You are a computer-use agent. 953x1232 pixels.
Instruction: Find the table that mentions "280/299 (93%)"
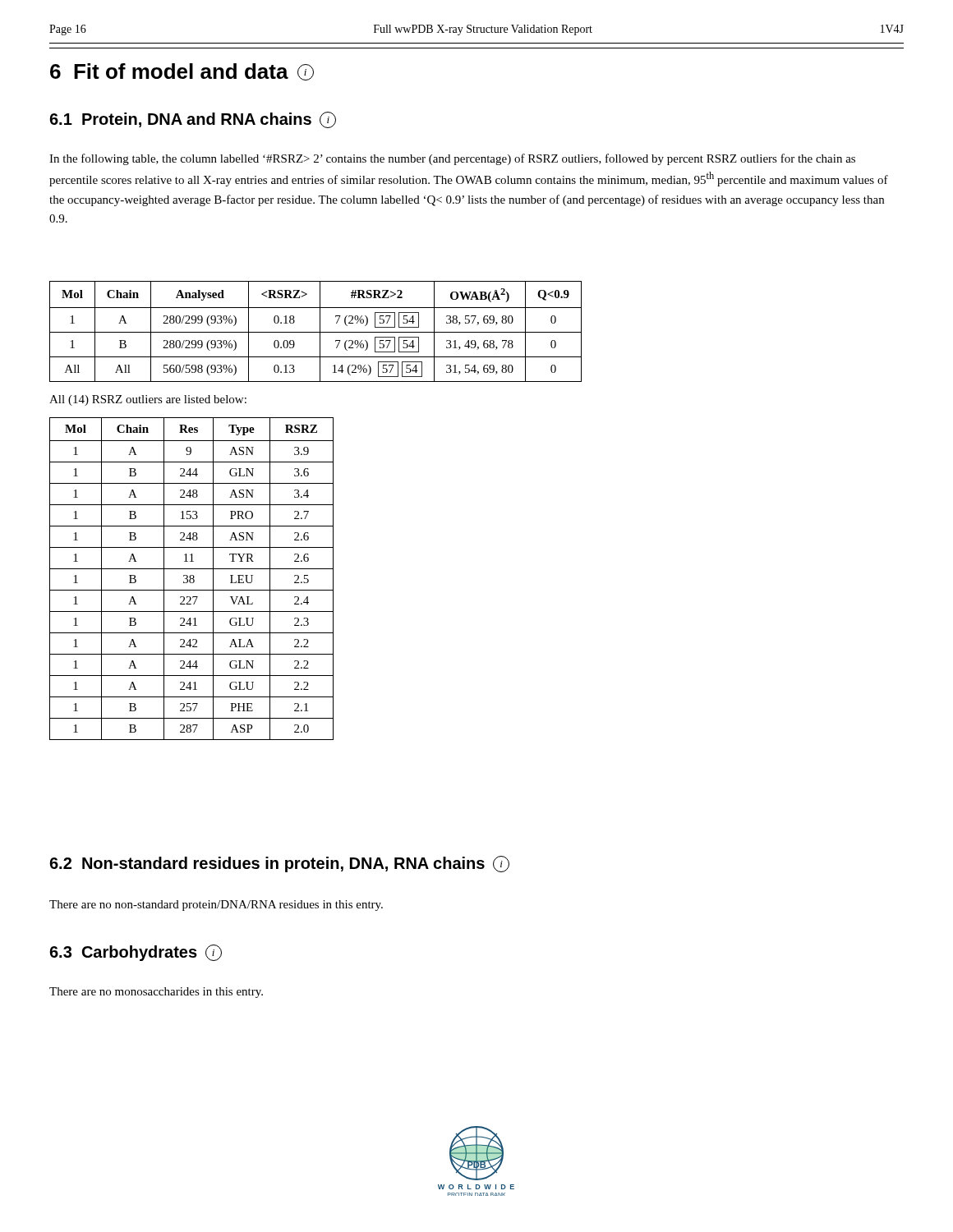point(315,331)
